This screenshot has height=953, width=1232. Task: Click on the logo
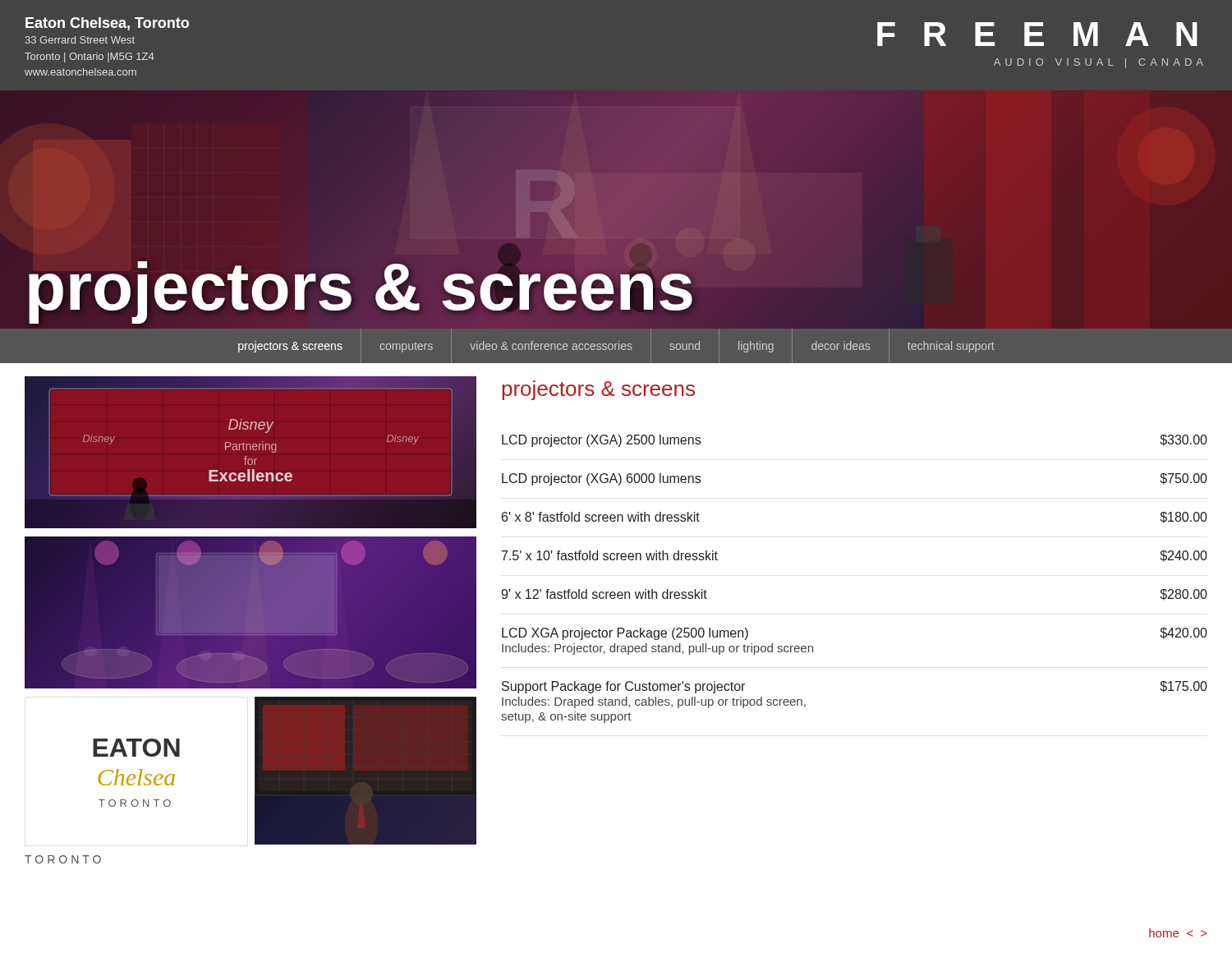tap(136, 771)
